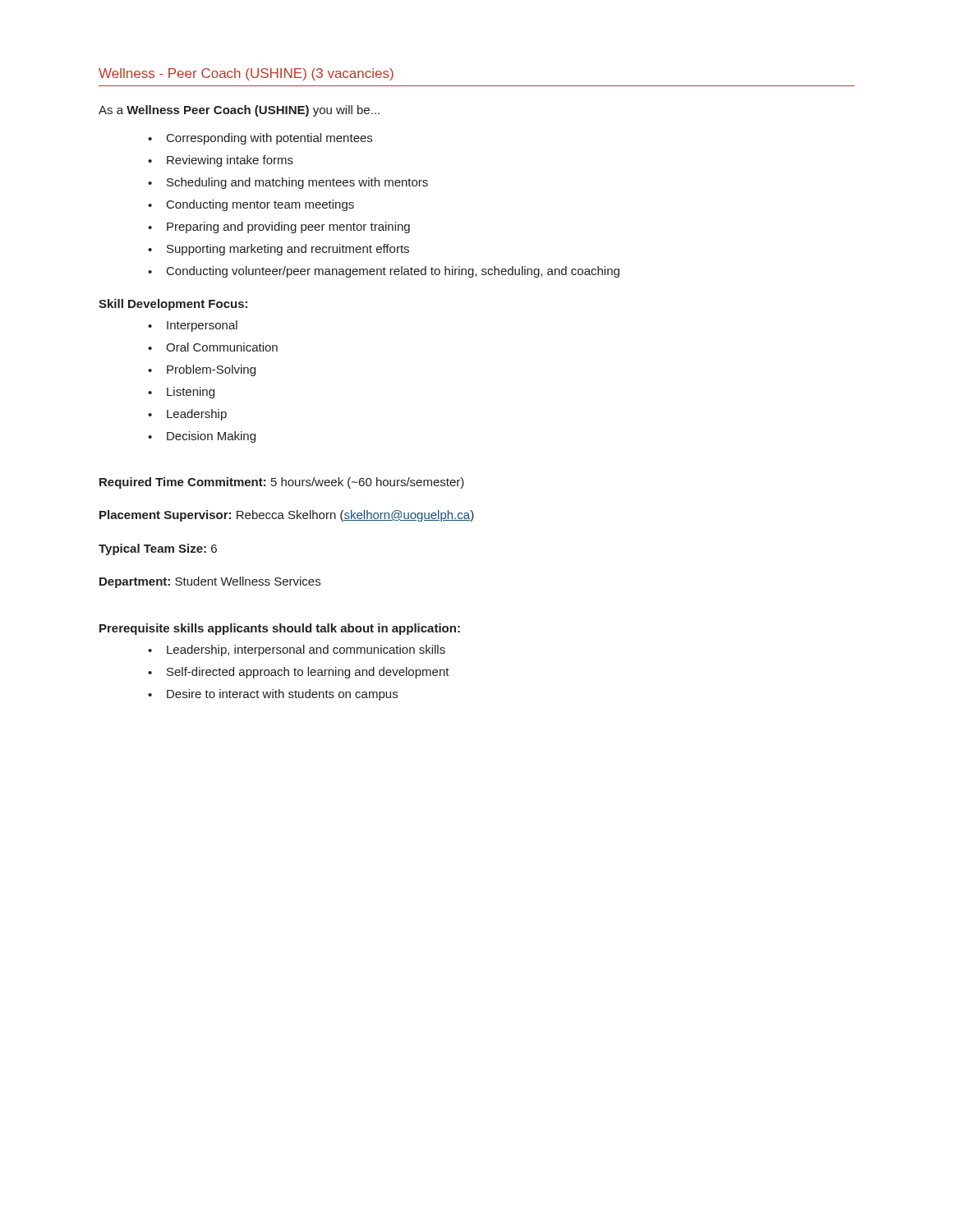Find the list item with the text "•Supporting marketing and recruitment efforts"
This screenshot has height=1232, width=953.
(279, 249)
